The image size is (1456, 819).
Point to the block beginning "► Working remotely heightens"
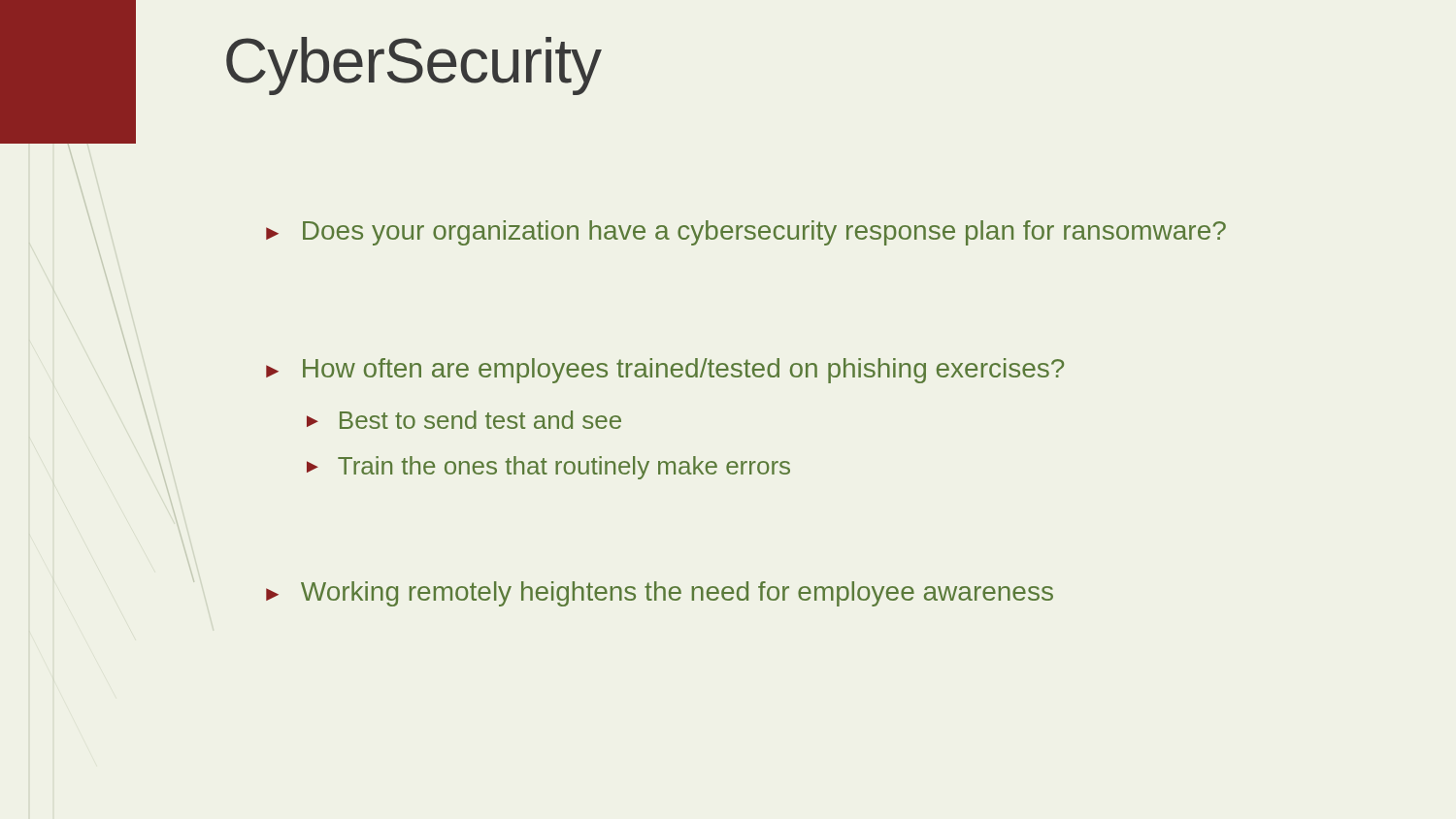point(658,592)
